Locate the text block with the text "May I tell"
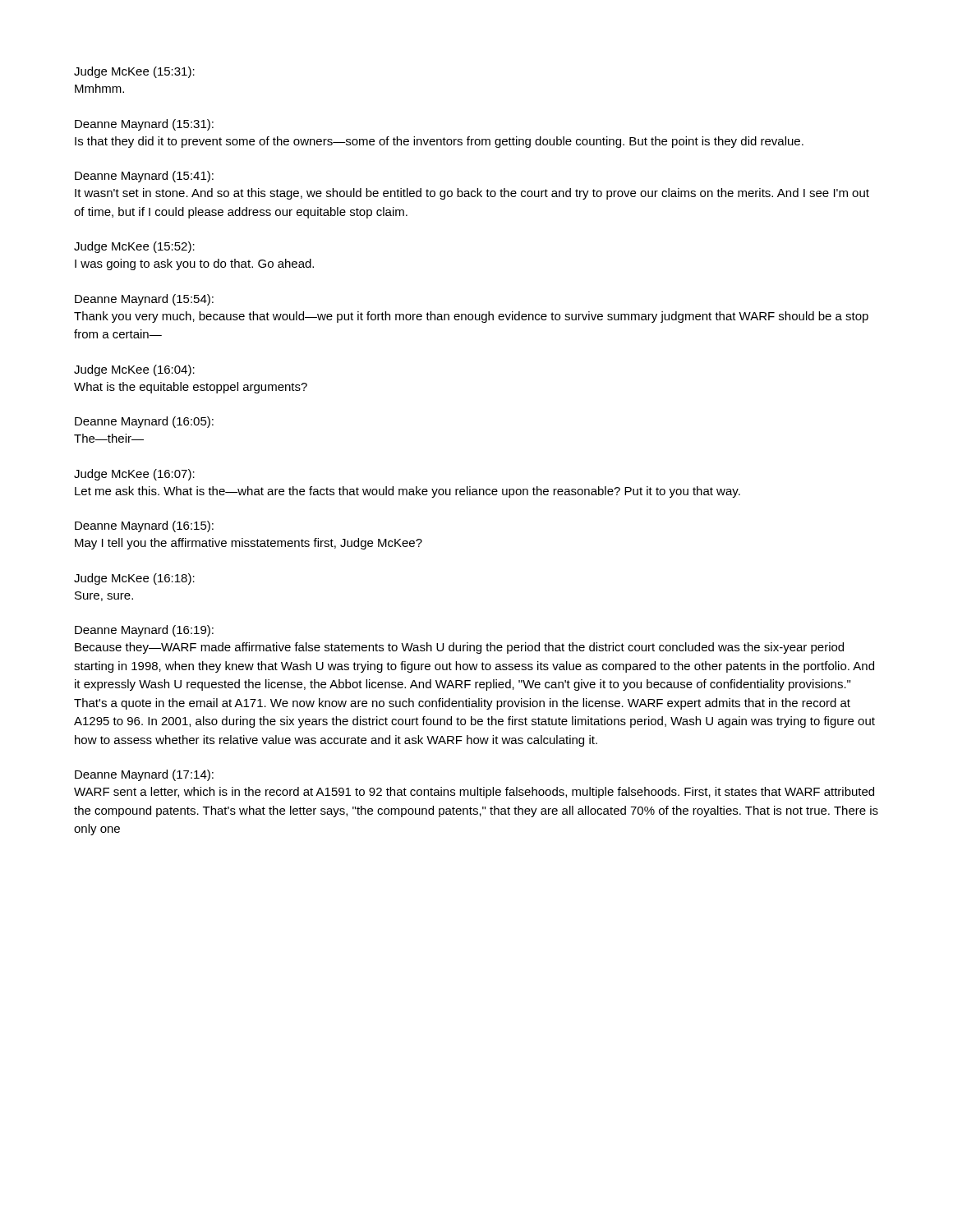The width and height of the screenshot is (953, 1232). coord(248,543)
